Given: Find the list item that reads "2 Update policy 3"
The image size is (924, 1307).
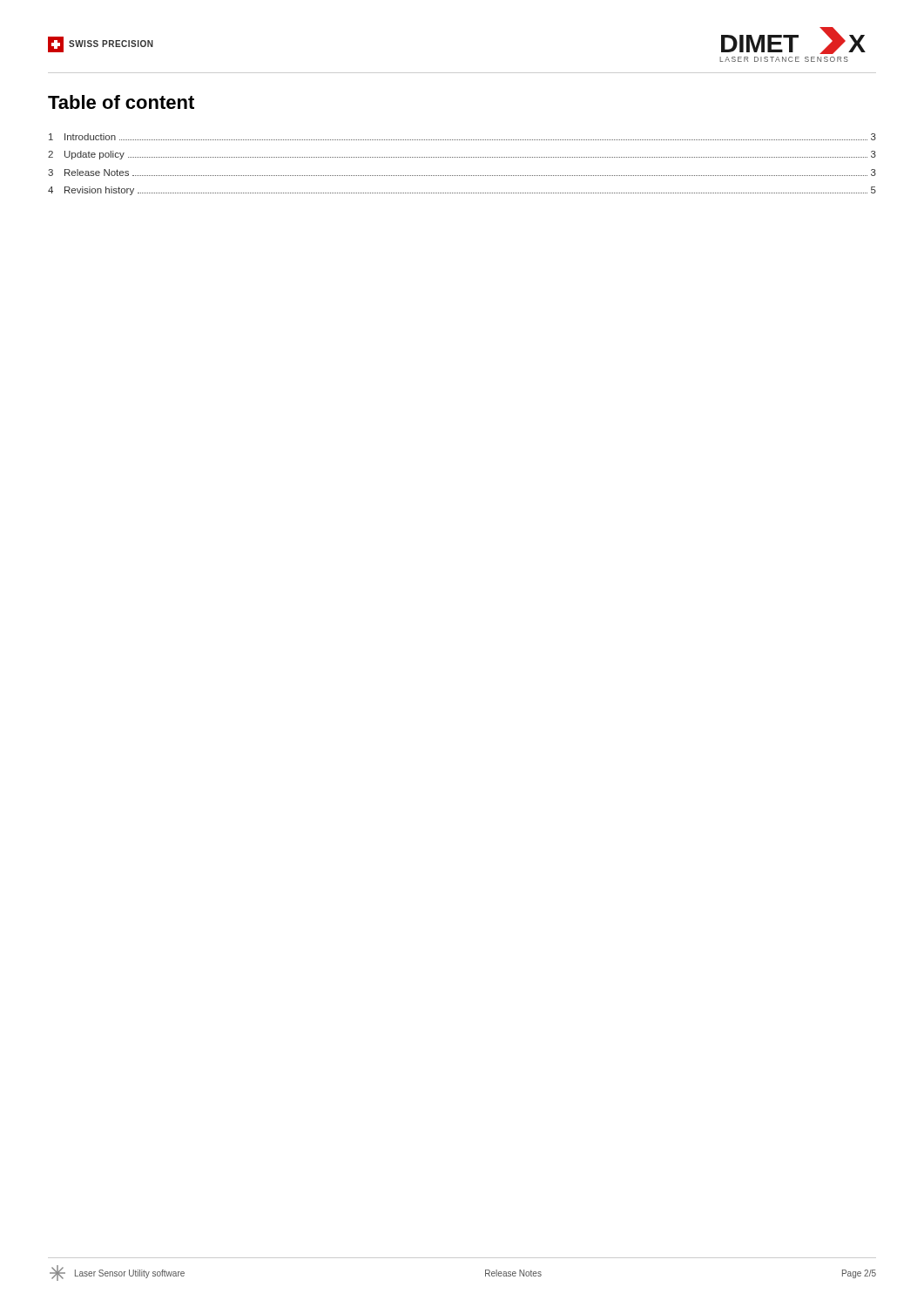Looking at the screenshot, I should tap(462, 155).
